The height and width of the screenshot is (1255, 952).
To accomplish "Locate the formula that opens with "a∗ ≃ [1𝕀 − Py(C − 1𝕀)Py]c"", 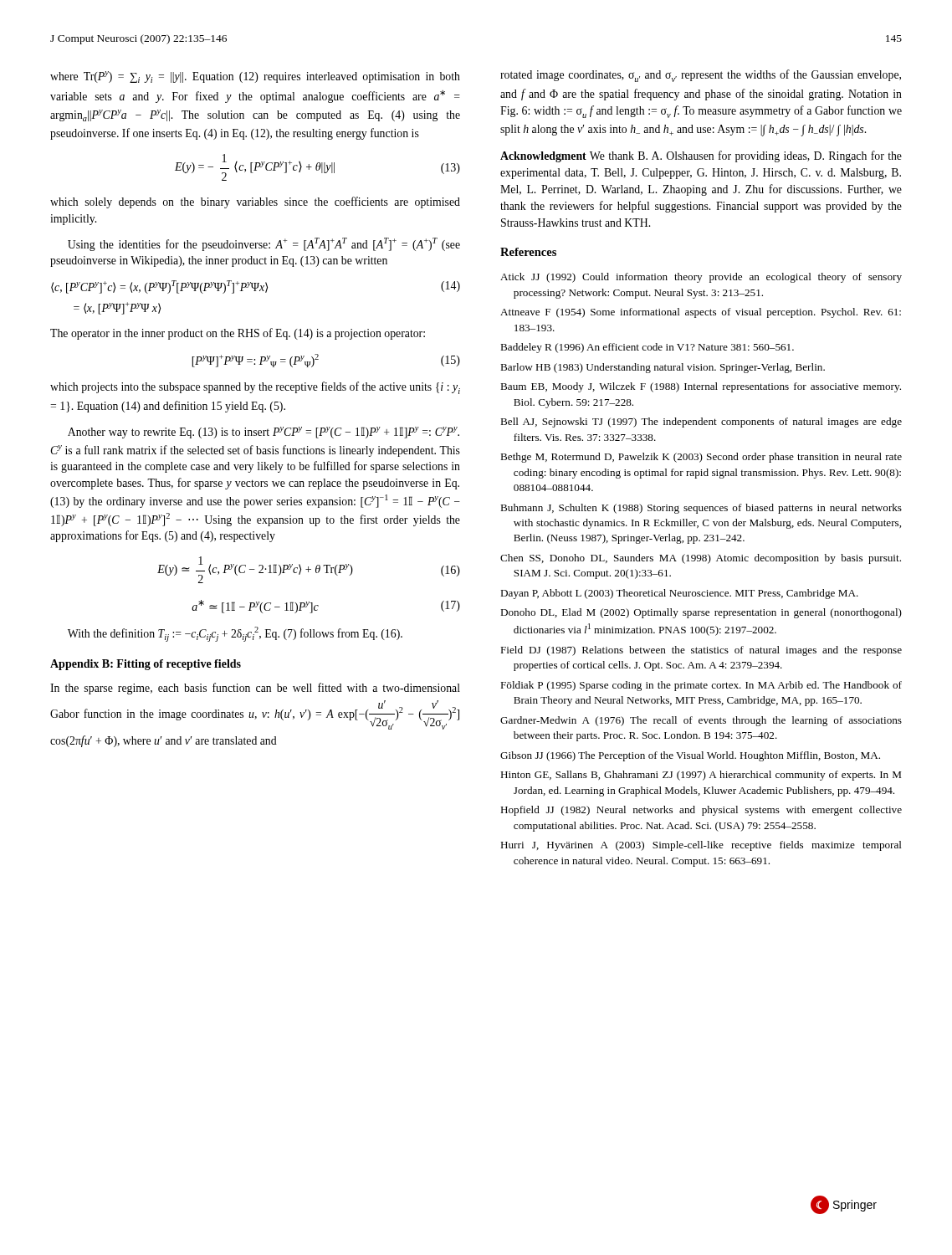I will pos(326,606).
